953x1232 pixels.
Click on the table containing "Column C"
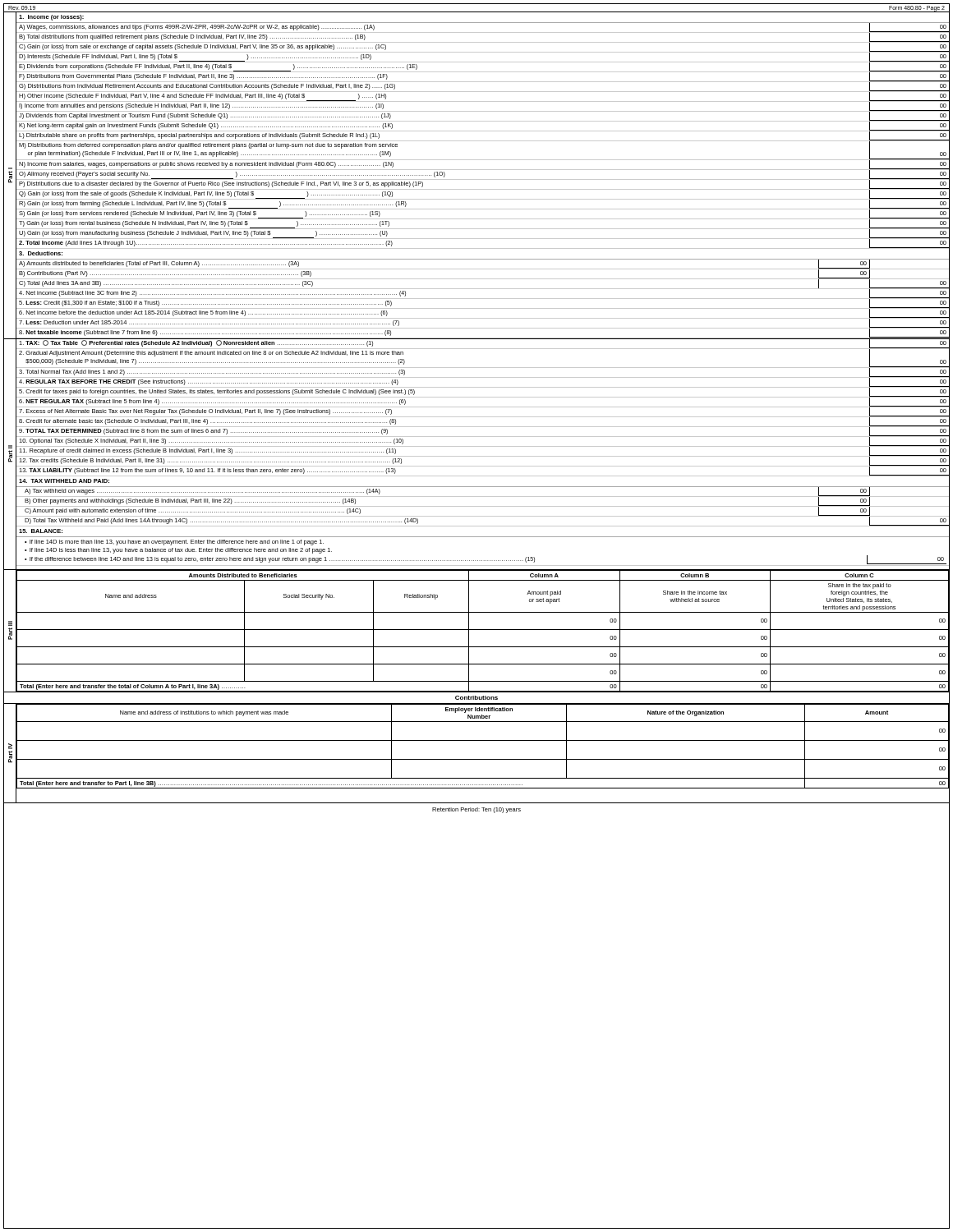pos(483,631)
